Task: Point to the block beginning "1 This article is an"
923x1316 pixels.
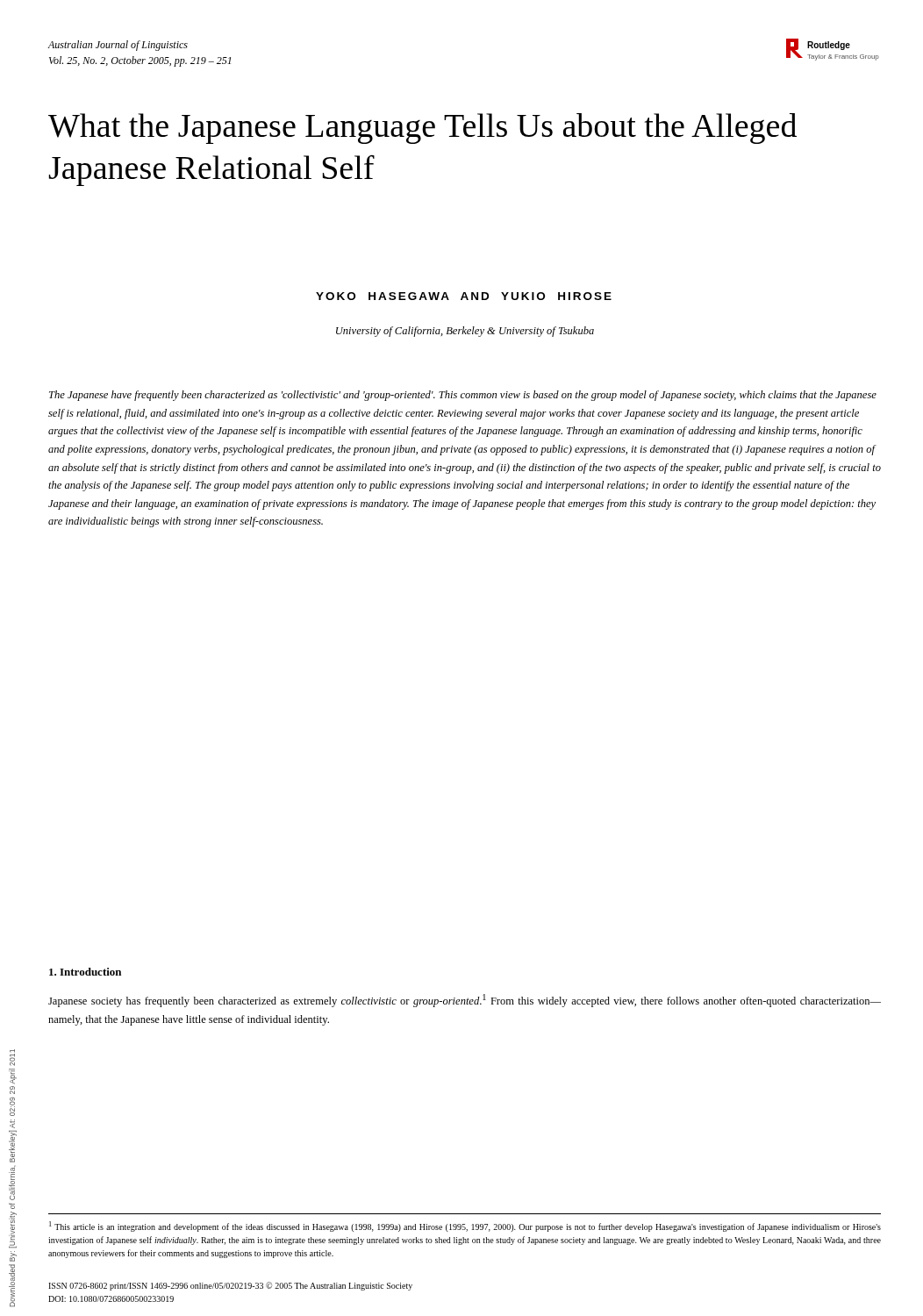Action: [465, 1239]
